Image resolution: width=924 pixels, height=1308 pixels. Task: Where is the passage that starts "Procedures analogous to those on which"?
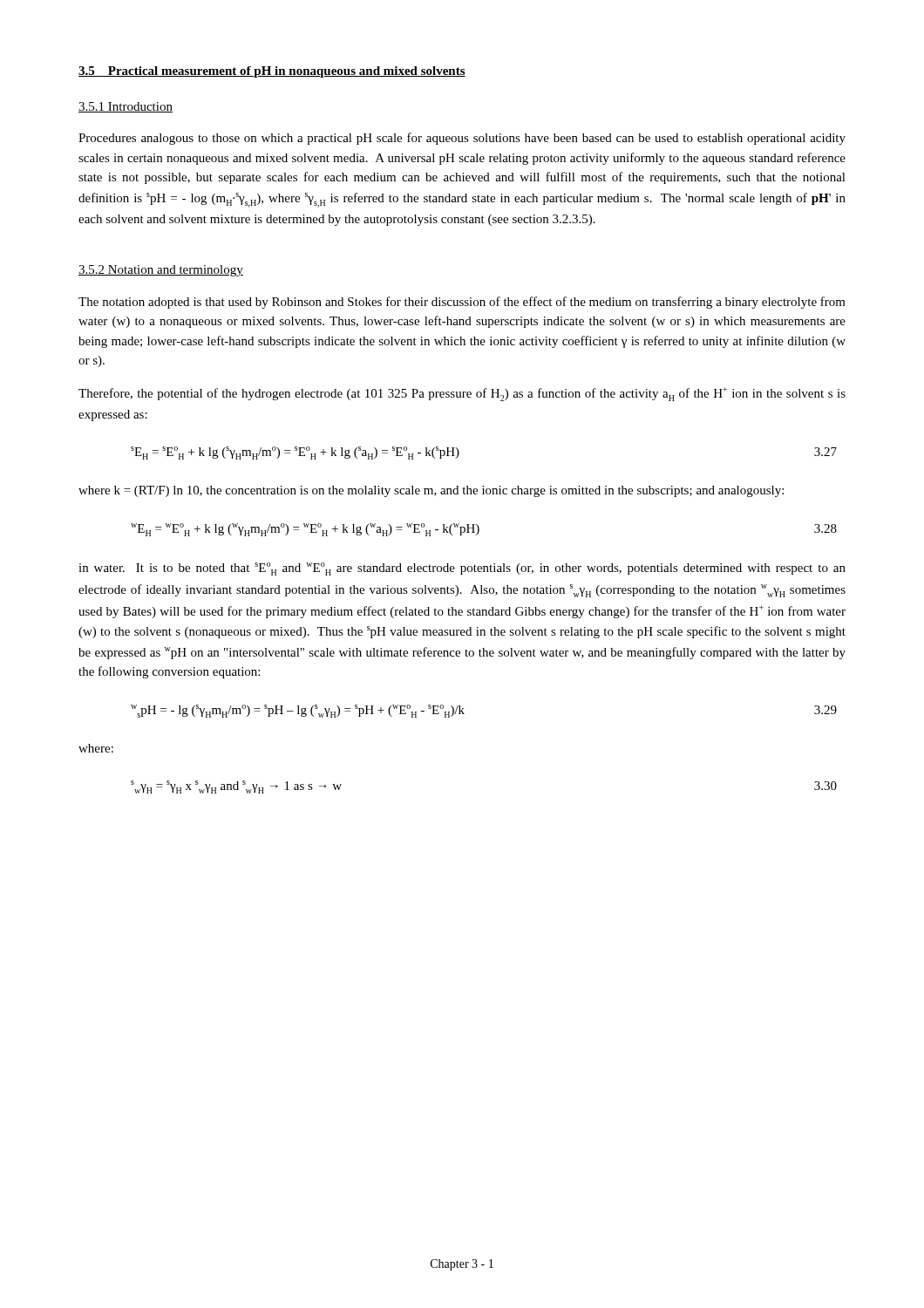pyautogui.click(x=462, y=178)
